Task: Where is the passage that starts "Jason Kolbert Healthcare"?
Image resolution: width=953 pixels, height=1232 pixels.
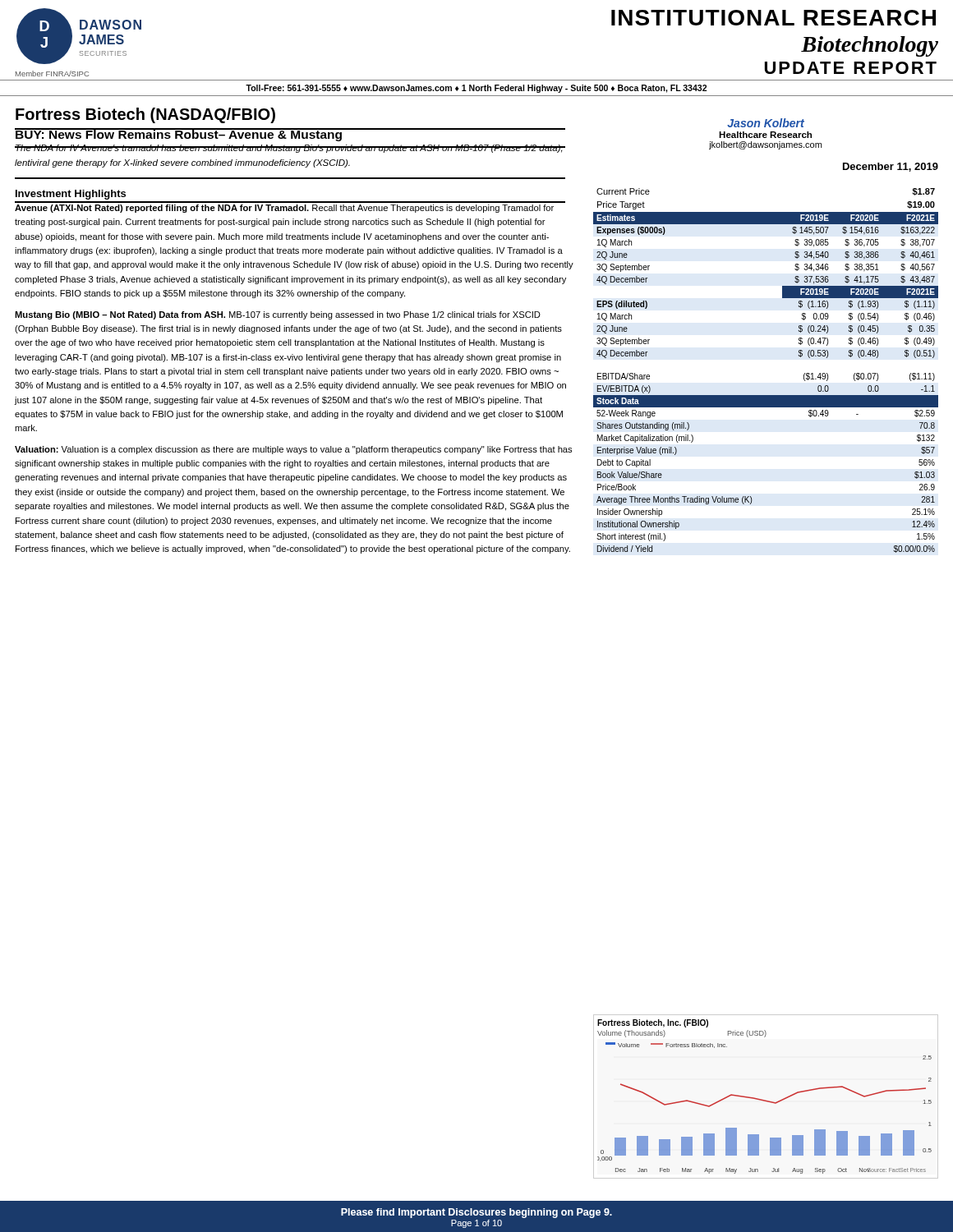Action: pyautogui.click(x=766, y=133)
